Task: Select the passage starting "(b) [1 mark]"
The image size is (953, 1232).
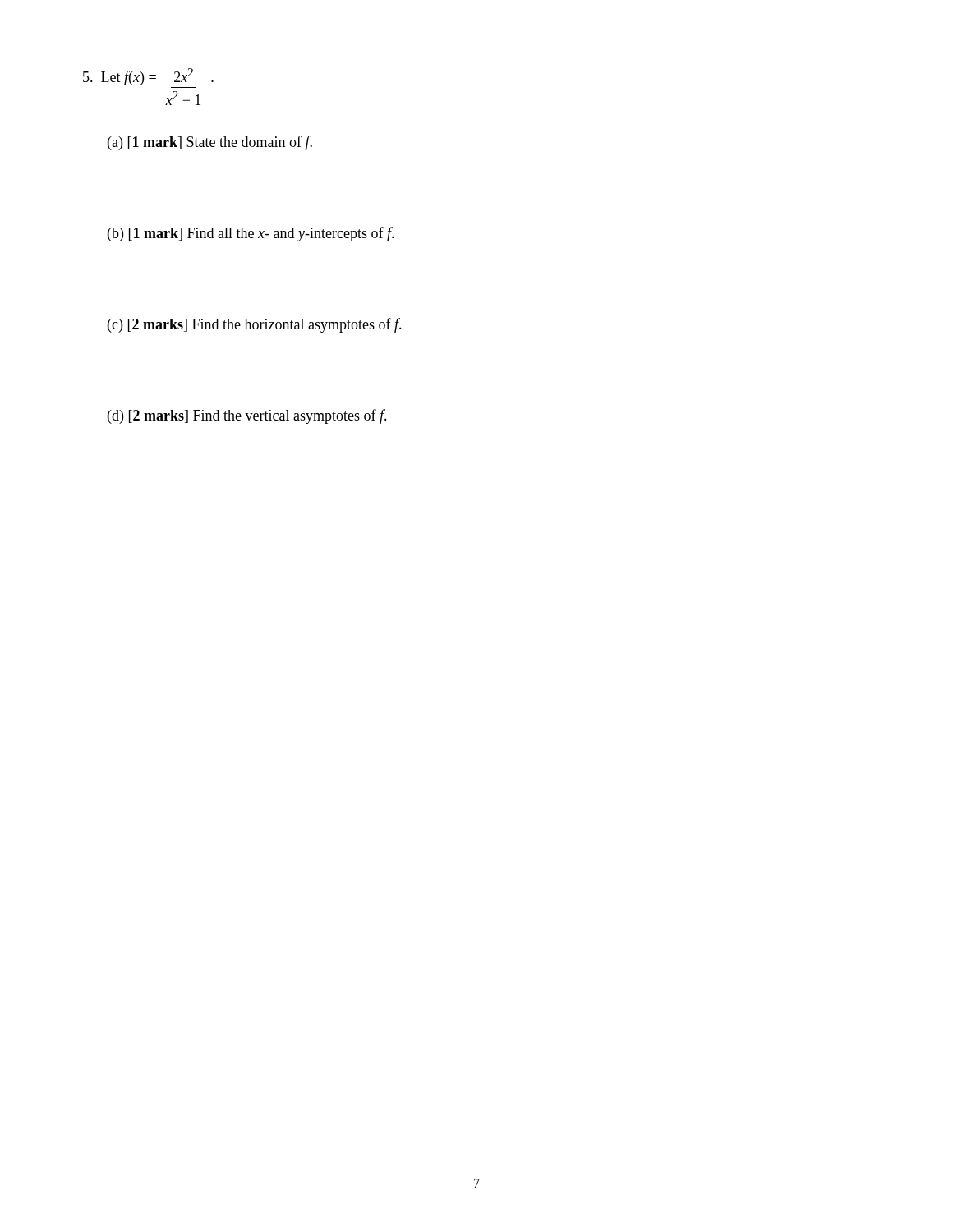Action: click(251, 233)
